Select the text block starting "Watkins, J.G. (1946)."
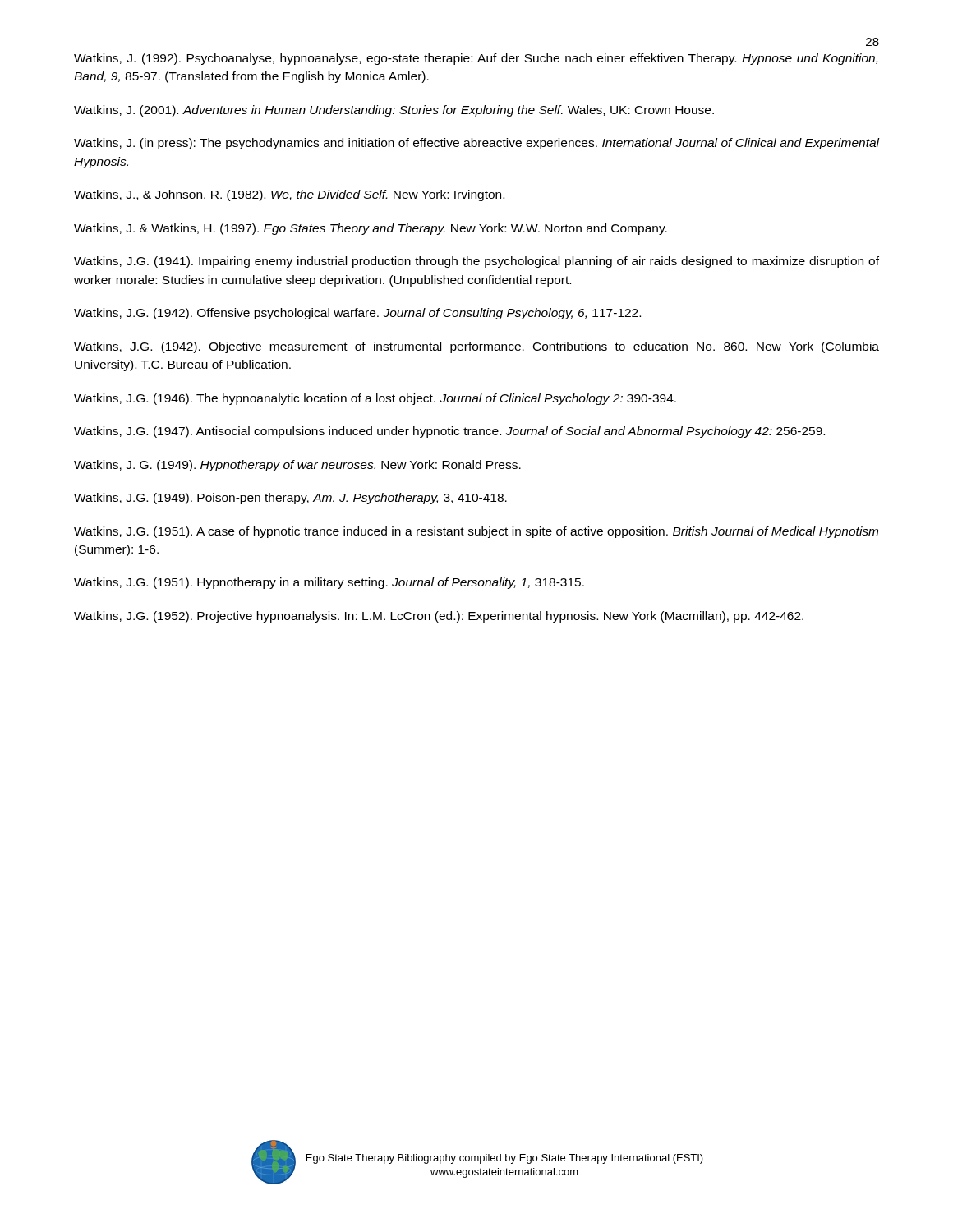The width and height of the screenshot is (953, 1232). (x=375, y=398)
